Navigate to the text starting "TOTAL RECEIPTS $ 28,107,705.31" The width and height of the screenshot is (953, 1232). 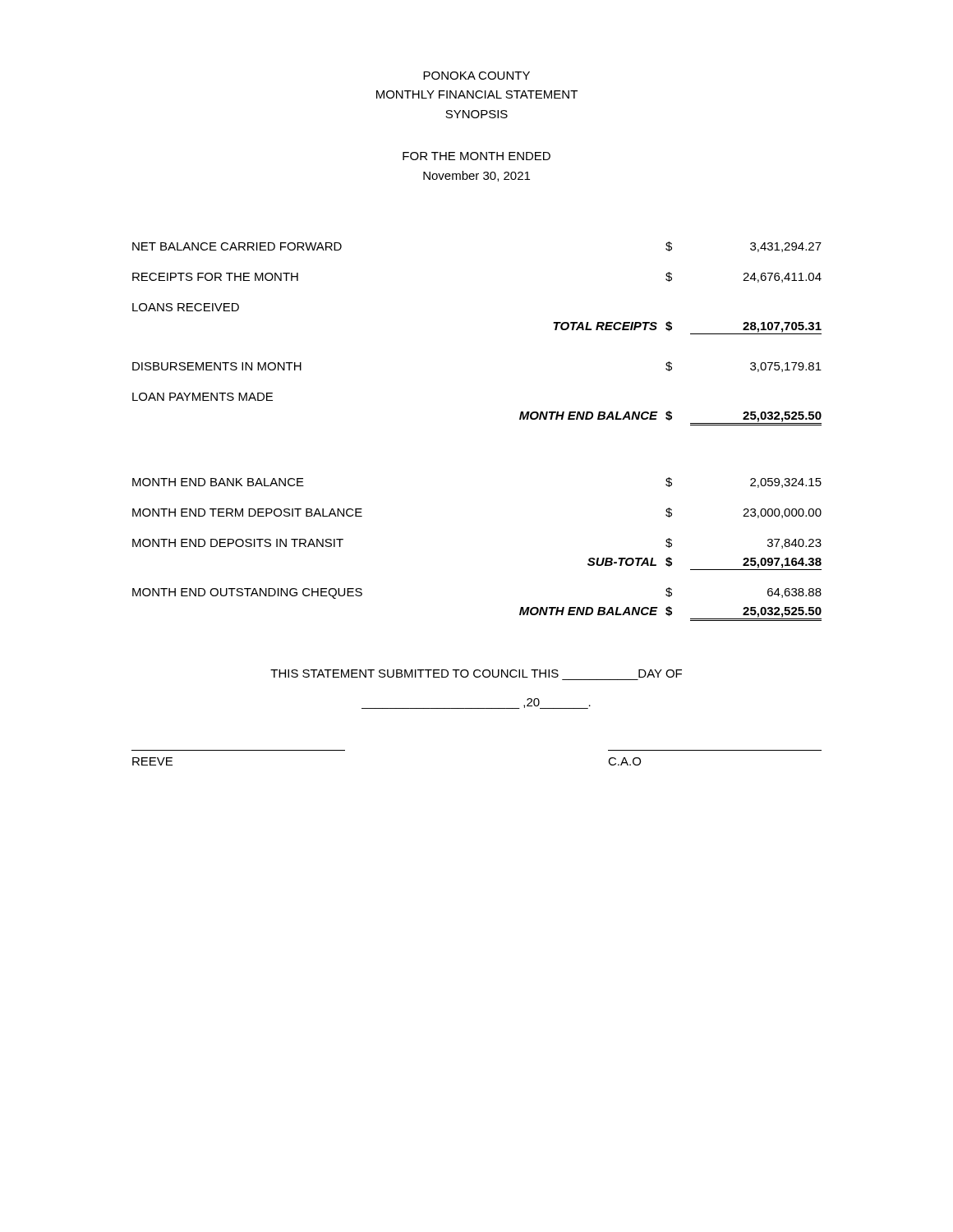tap(619, 328)
